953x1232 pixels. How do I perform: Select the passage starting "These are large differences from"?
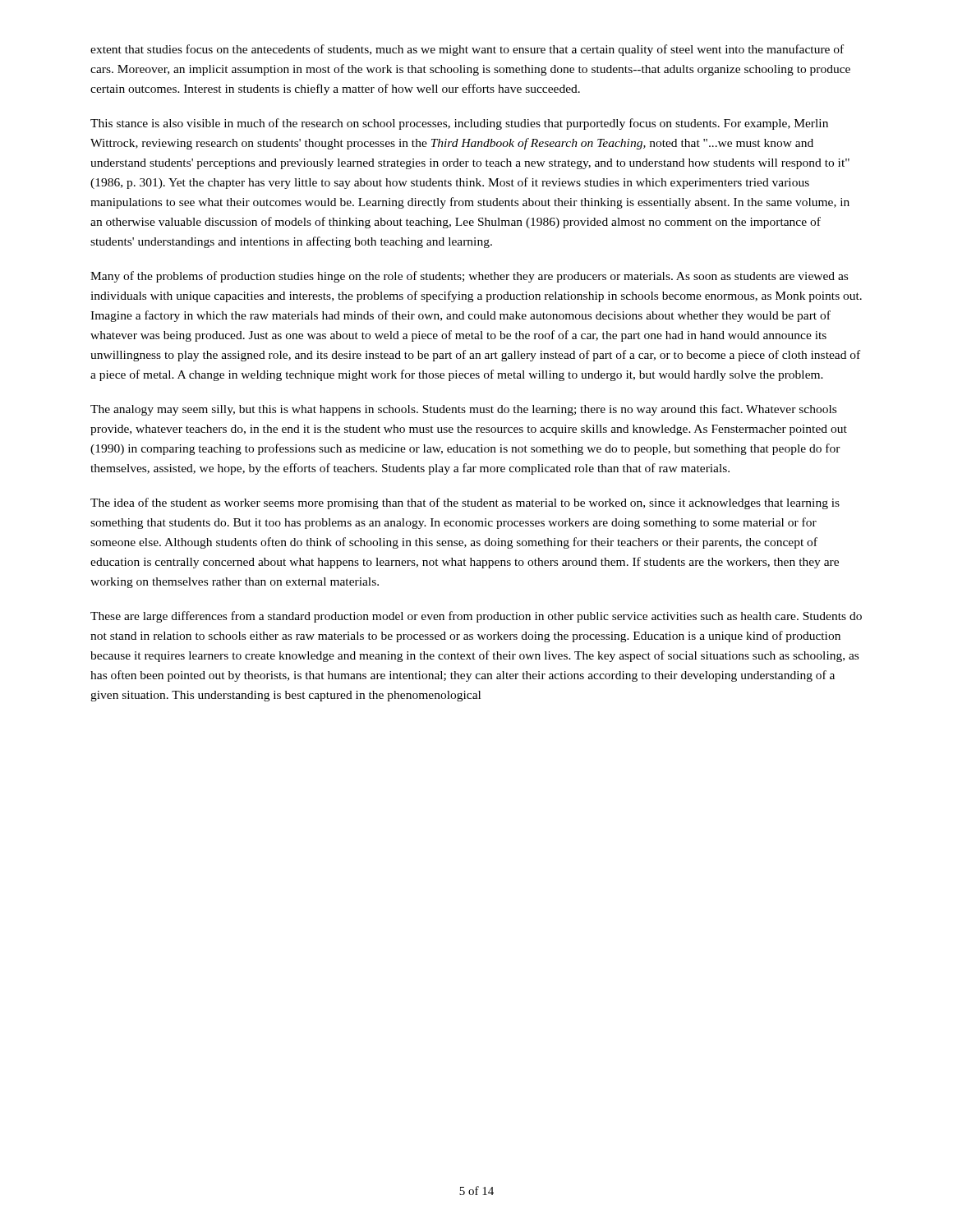click(x=476, y=655)
